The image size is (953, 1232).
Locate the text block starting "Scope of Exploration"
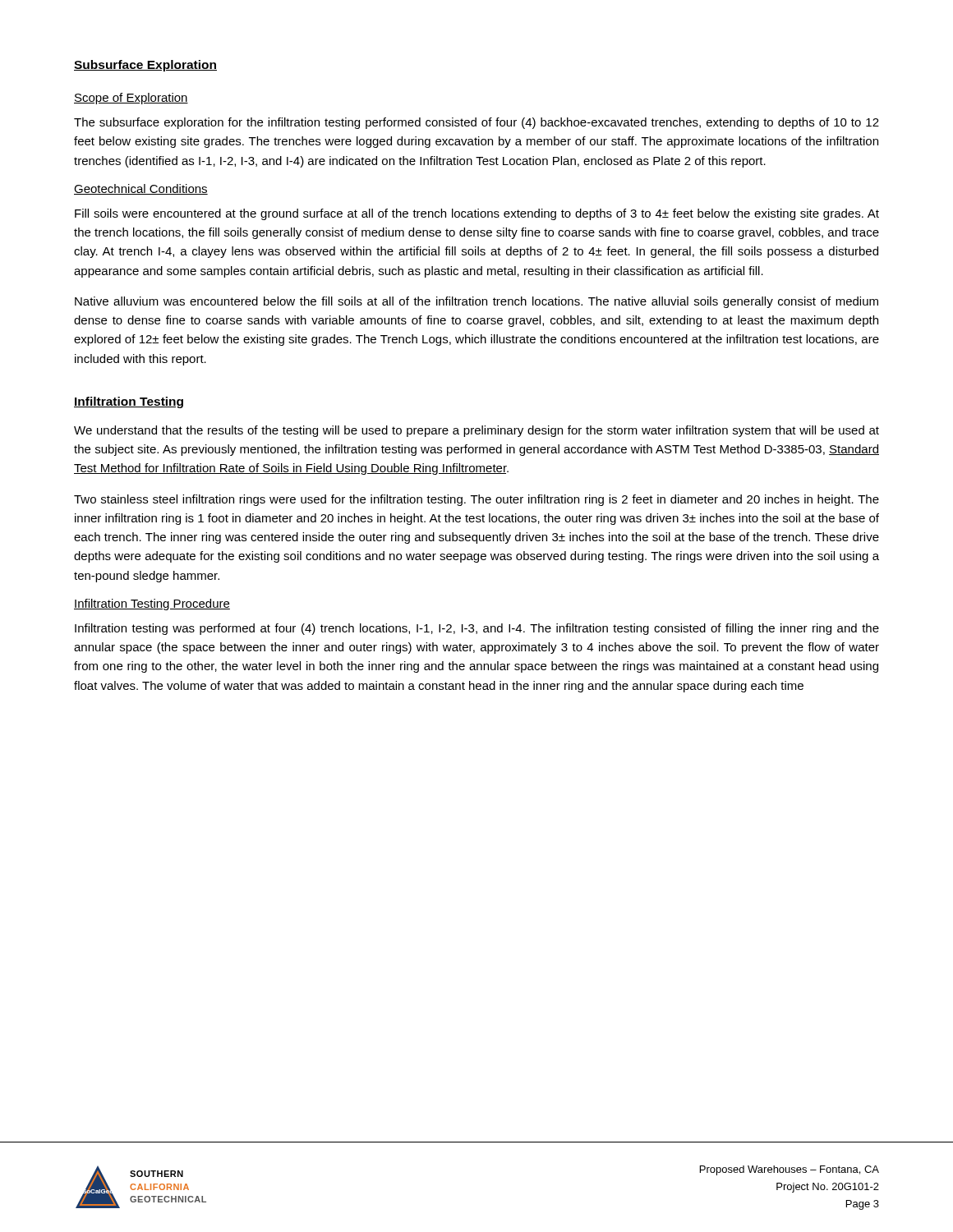pos(131,97)
